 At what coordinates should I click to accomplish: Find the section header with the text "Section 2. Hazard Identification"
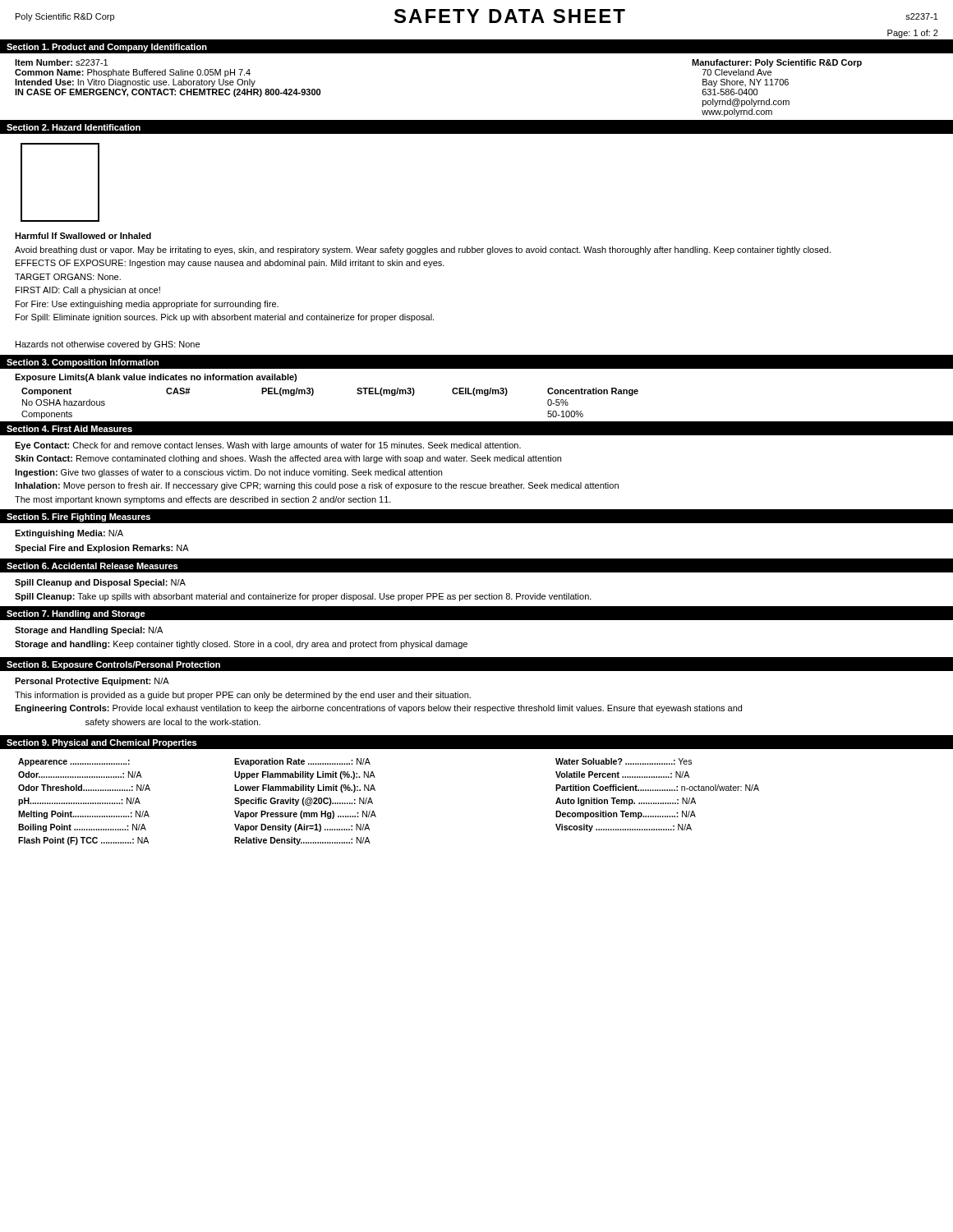[74, 127]
